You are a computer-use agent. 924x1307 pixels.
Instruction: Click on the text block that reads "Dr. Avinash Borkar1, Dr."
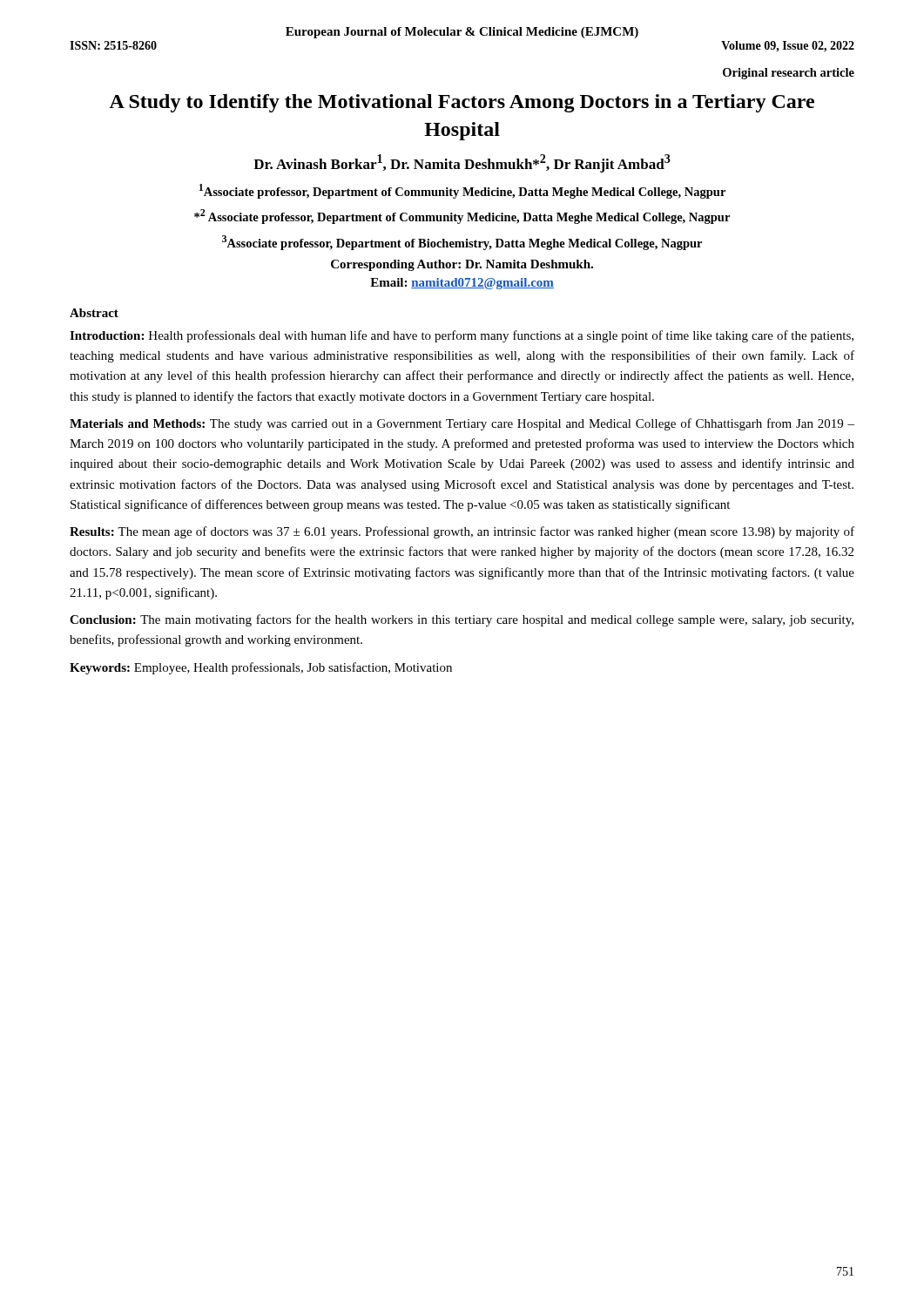pyautogui.click(x=462, y=163)
